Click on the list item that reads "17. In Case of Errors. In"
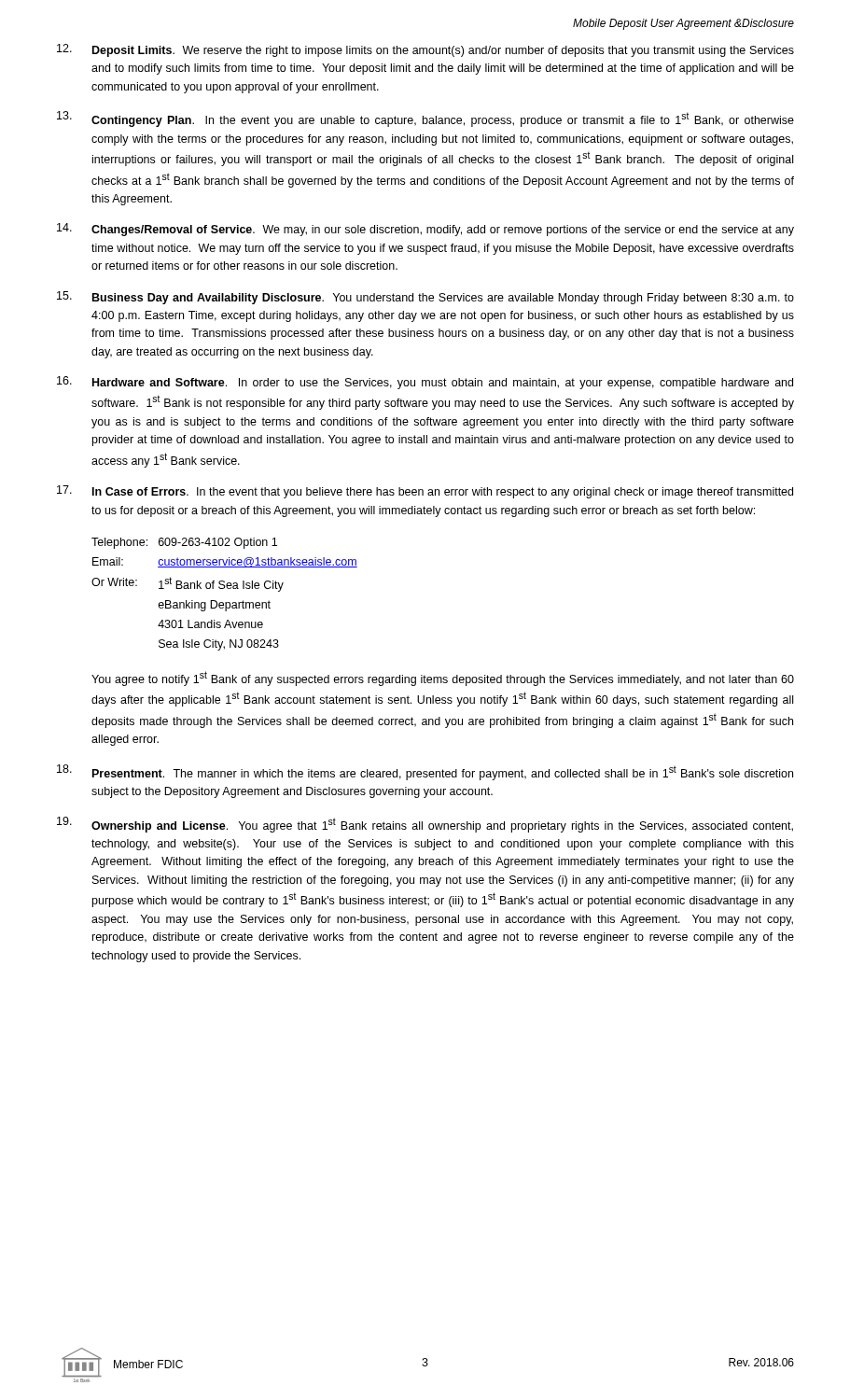 [x=425, y=502]
